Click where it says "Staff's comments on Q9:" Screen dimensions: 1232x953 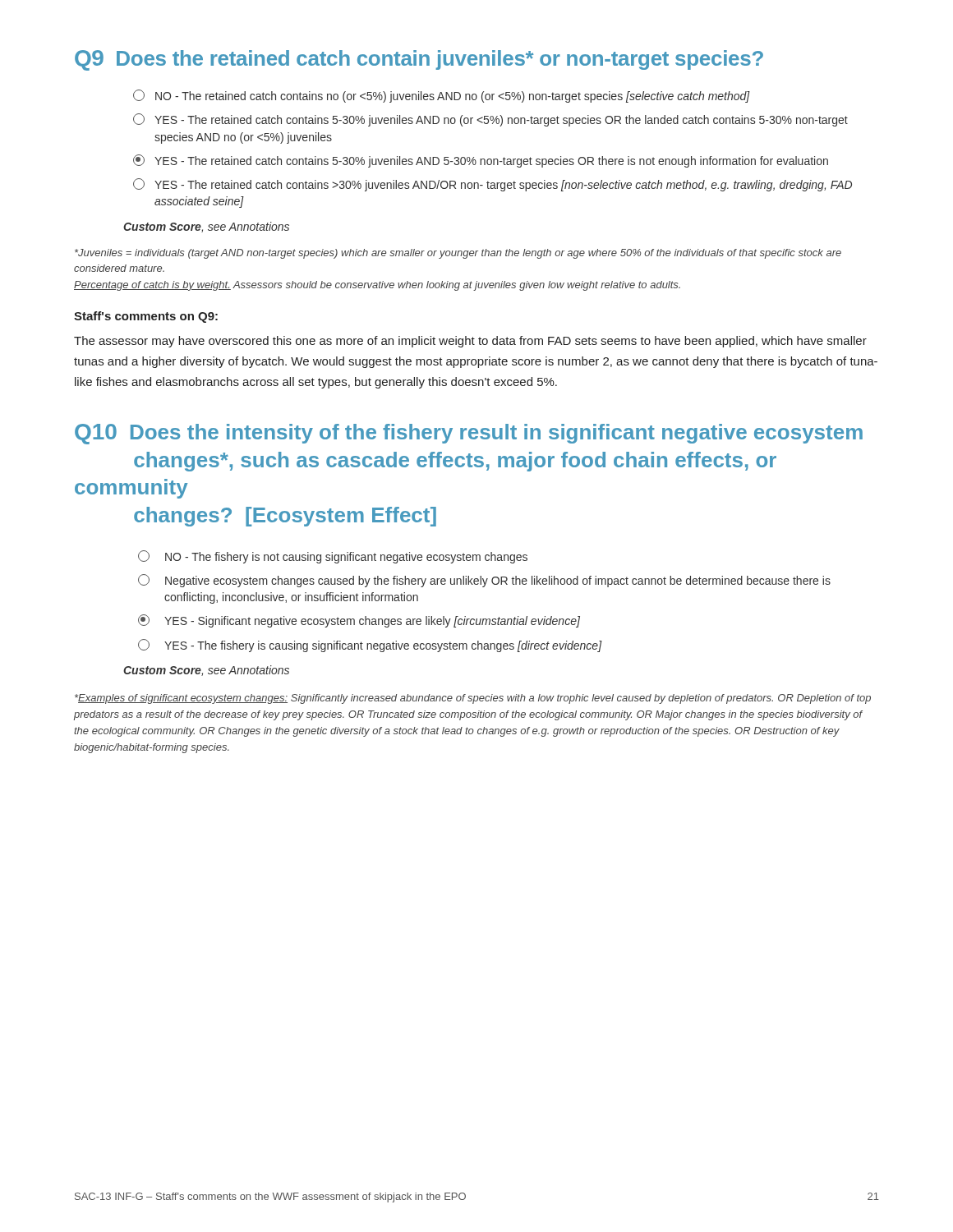point(146,316)
